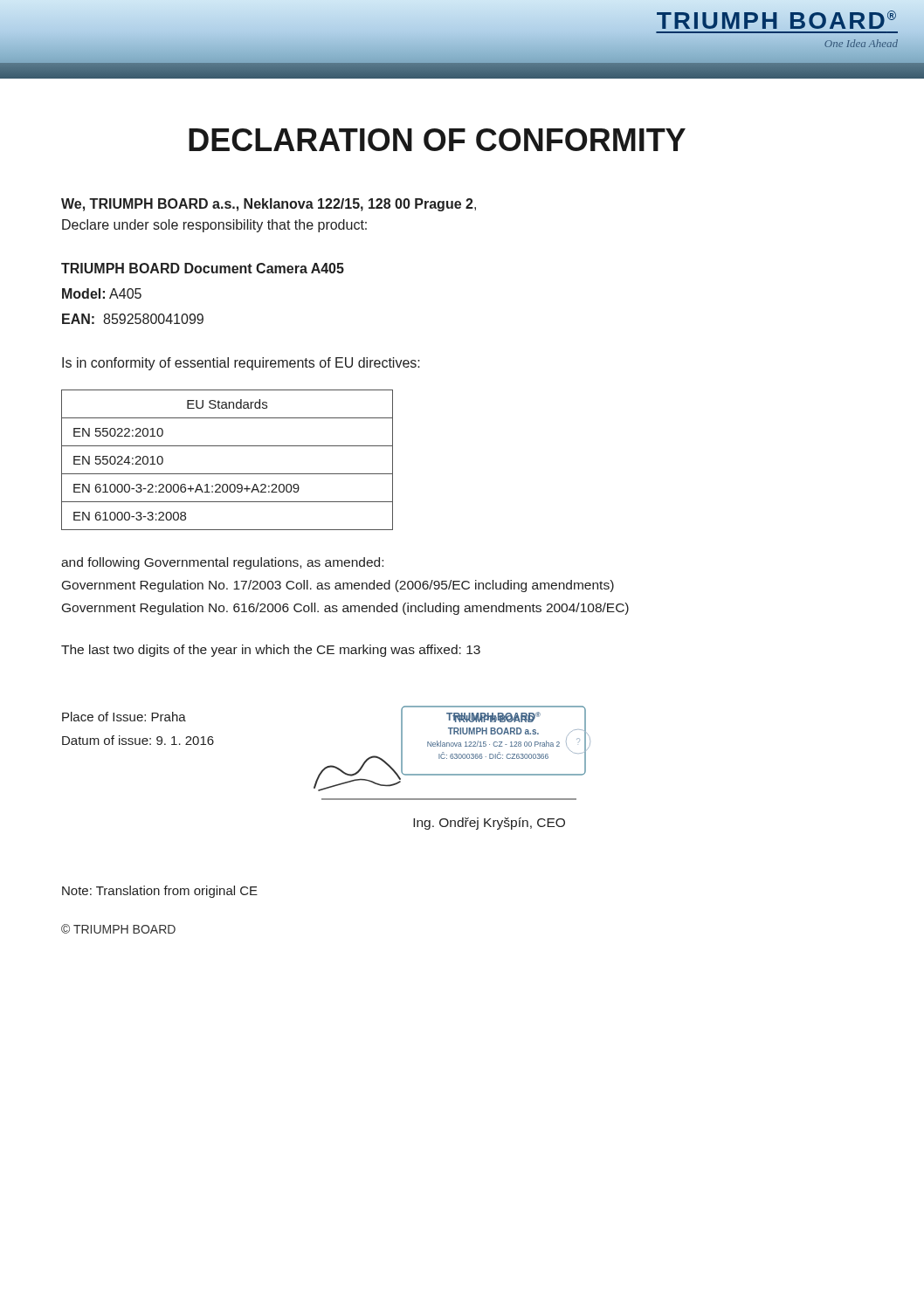Image resolution: width=924 pixels, height=1310 pixels.
Task: Select the text containing "Ing. Ondřej Kryšpín, CEO"
Action: [x=489, y=822]
